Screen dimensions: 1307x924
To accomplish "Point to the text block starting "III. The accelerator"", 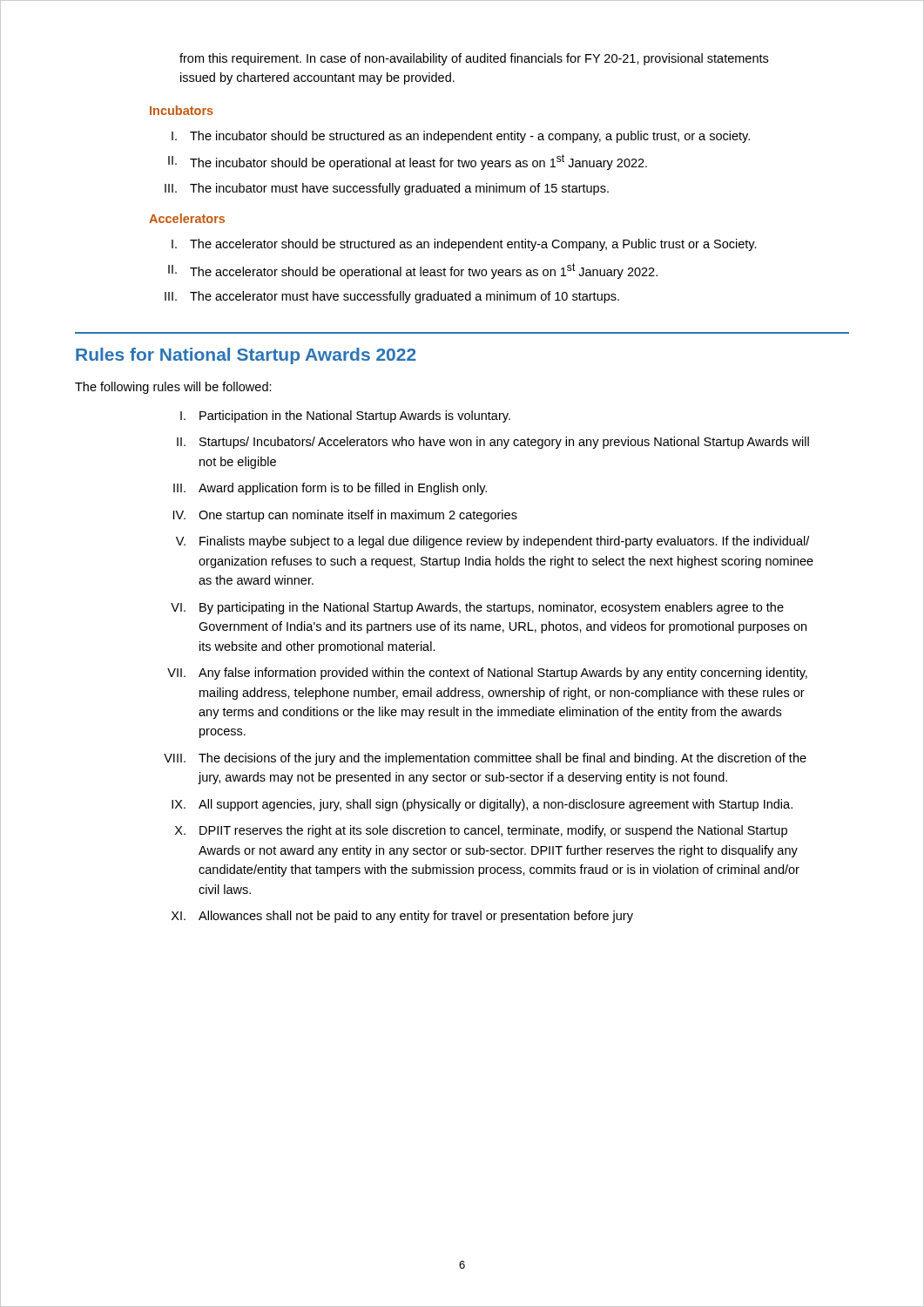I will pos(462,296).
